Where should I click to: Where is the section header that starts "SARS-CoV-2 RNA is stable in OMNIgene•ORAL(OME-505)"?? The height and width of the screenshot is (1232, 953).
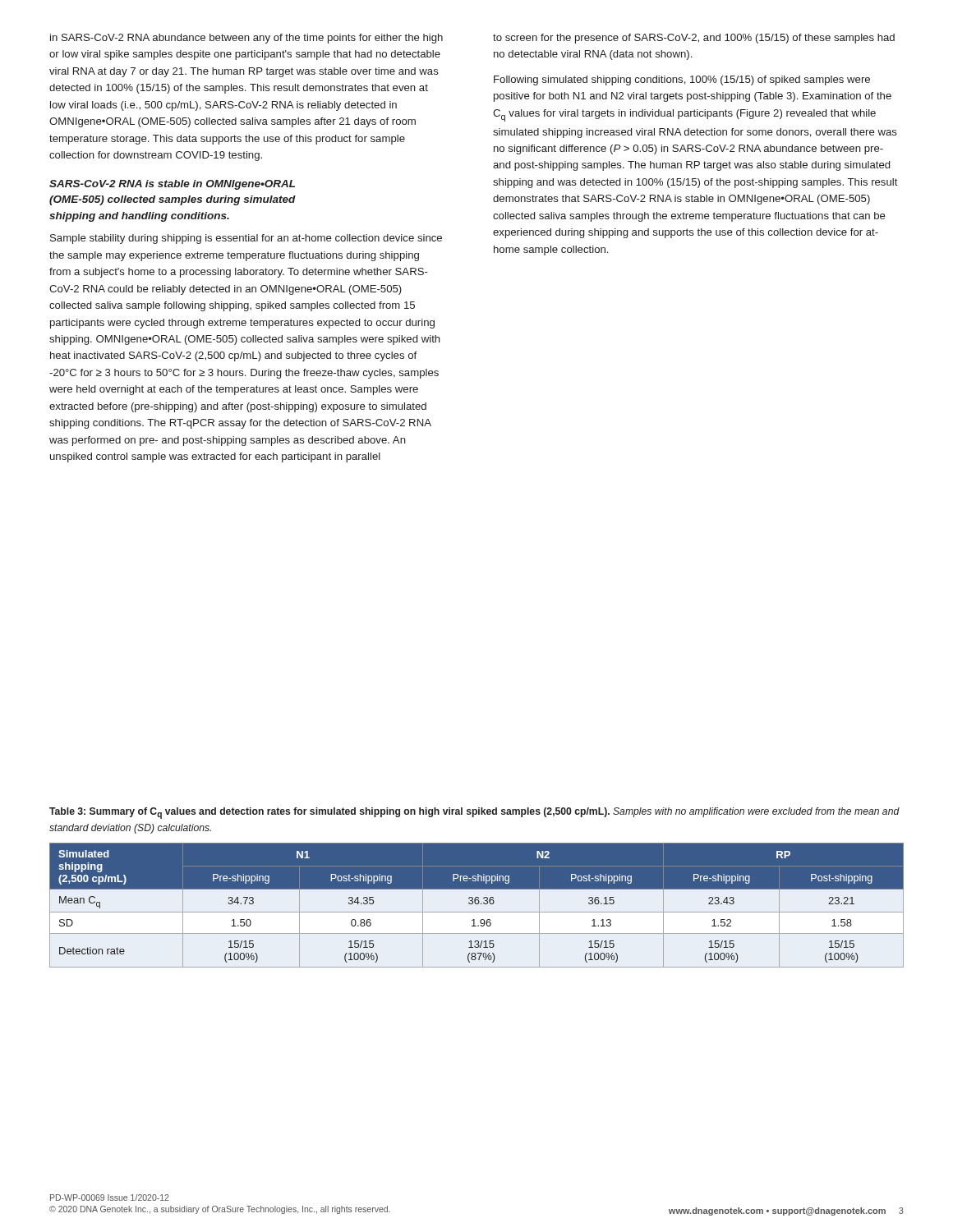click(173, 199)
